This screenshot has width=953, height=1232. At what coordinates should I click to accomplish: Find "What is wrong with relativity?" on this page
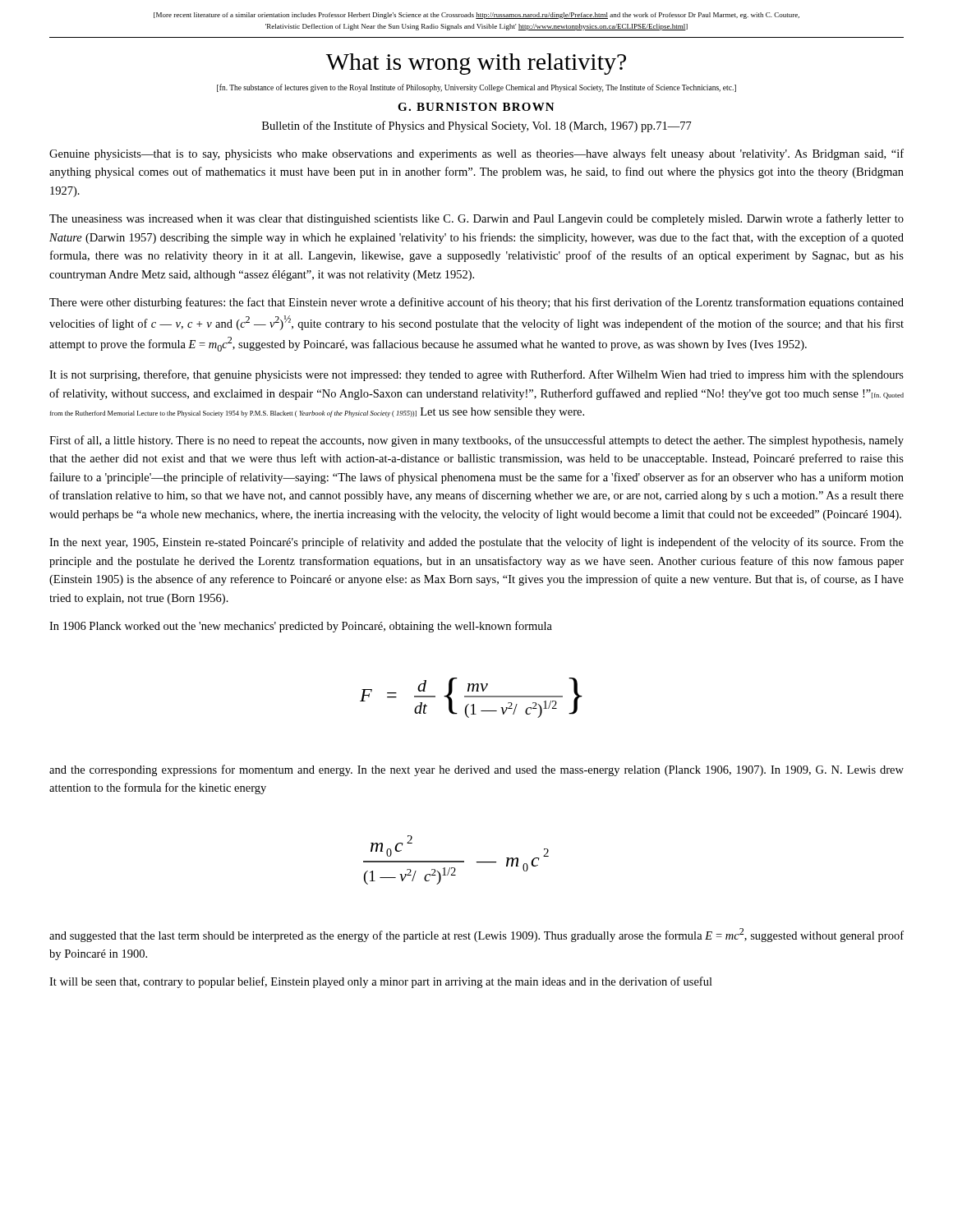(x=476, y=61)
